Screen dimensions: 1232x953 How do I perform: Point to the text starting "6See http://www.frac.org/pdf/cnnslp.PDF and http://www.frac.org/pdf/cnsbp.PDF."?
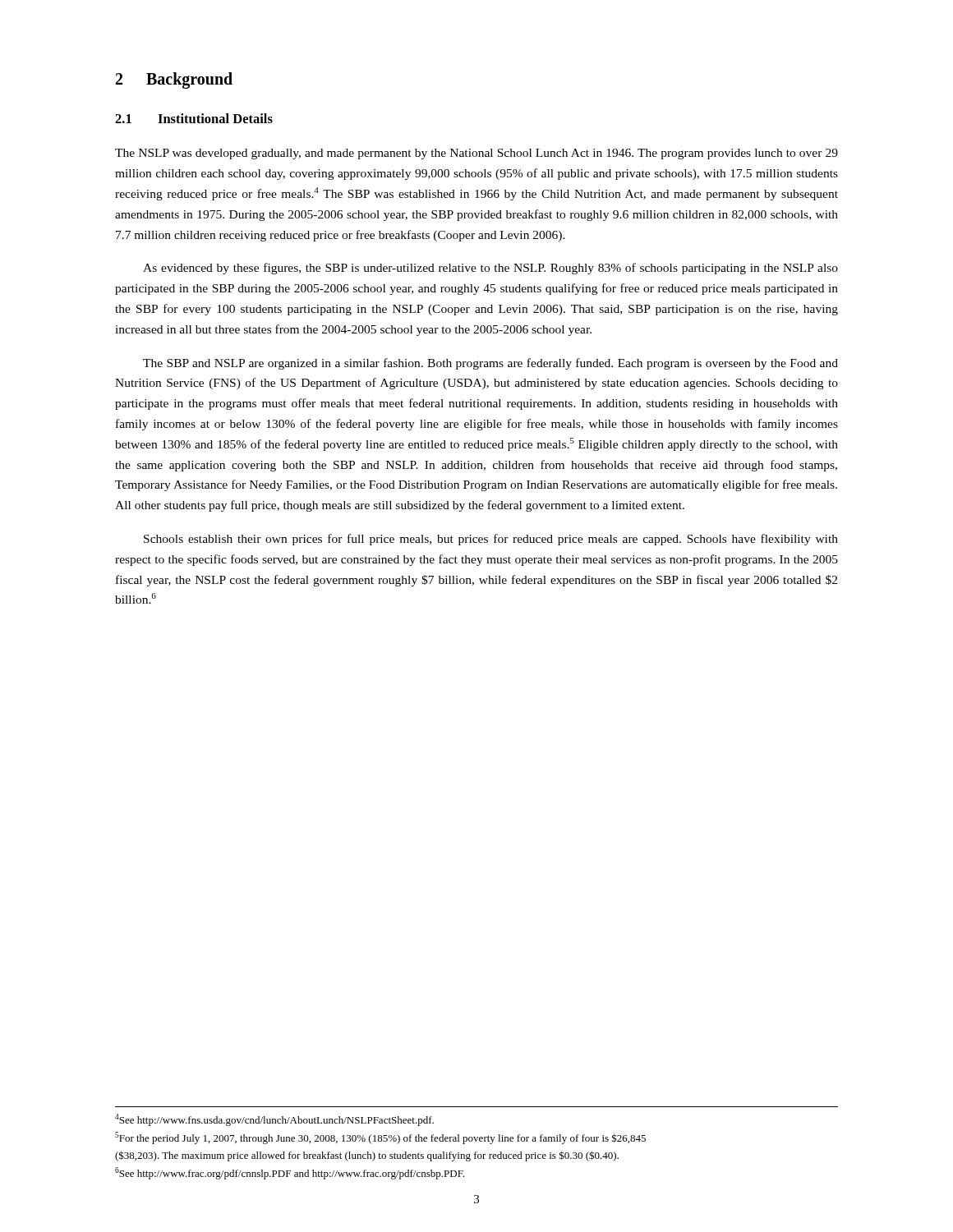click(290, 1173)
